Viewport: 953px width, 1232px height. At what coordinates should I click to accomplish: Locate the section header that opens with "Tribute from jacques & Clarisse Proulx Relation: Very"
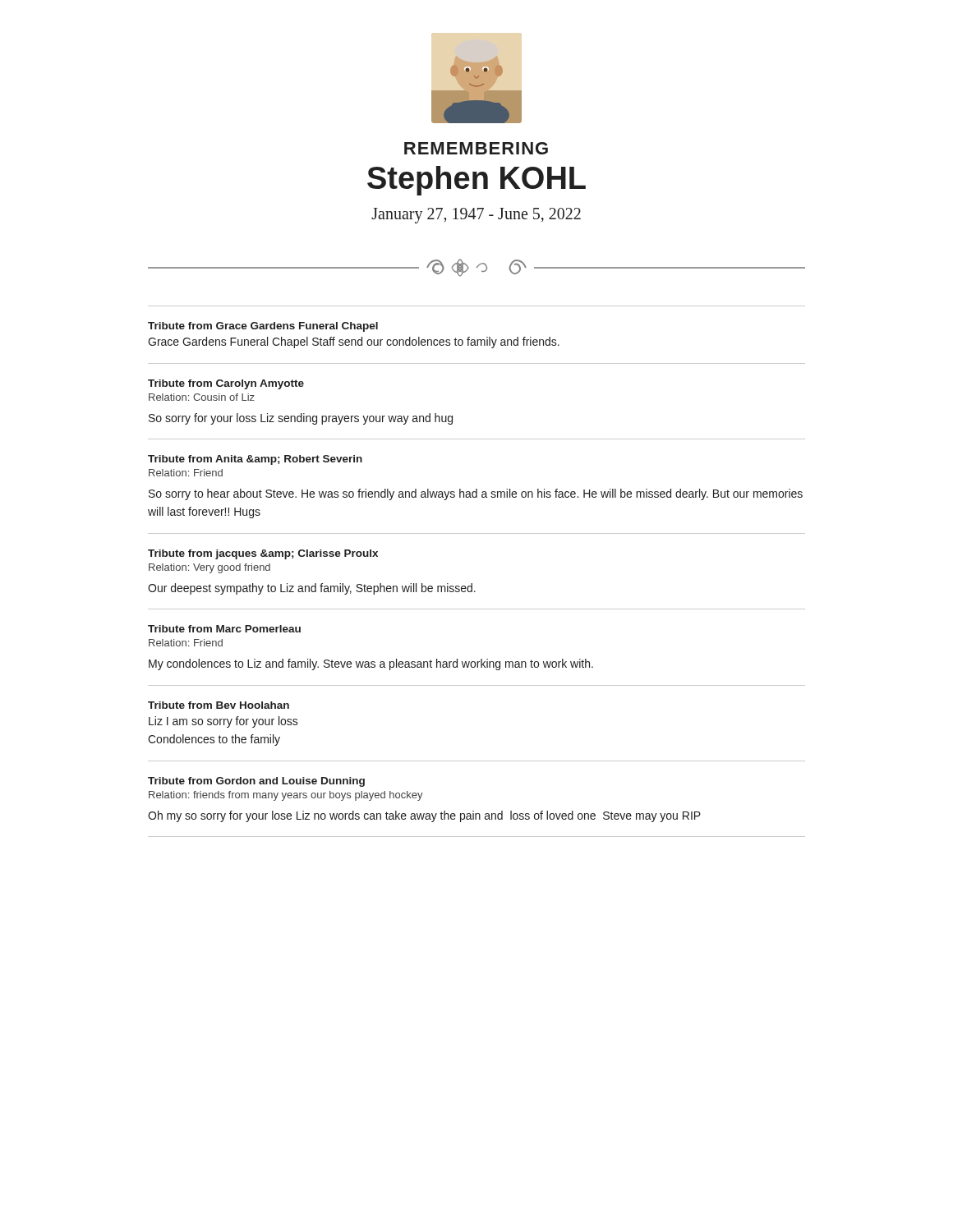click(476, 572)
